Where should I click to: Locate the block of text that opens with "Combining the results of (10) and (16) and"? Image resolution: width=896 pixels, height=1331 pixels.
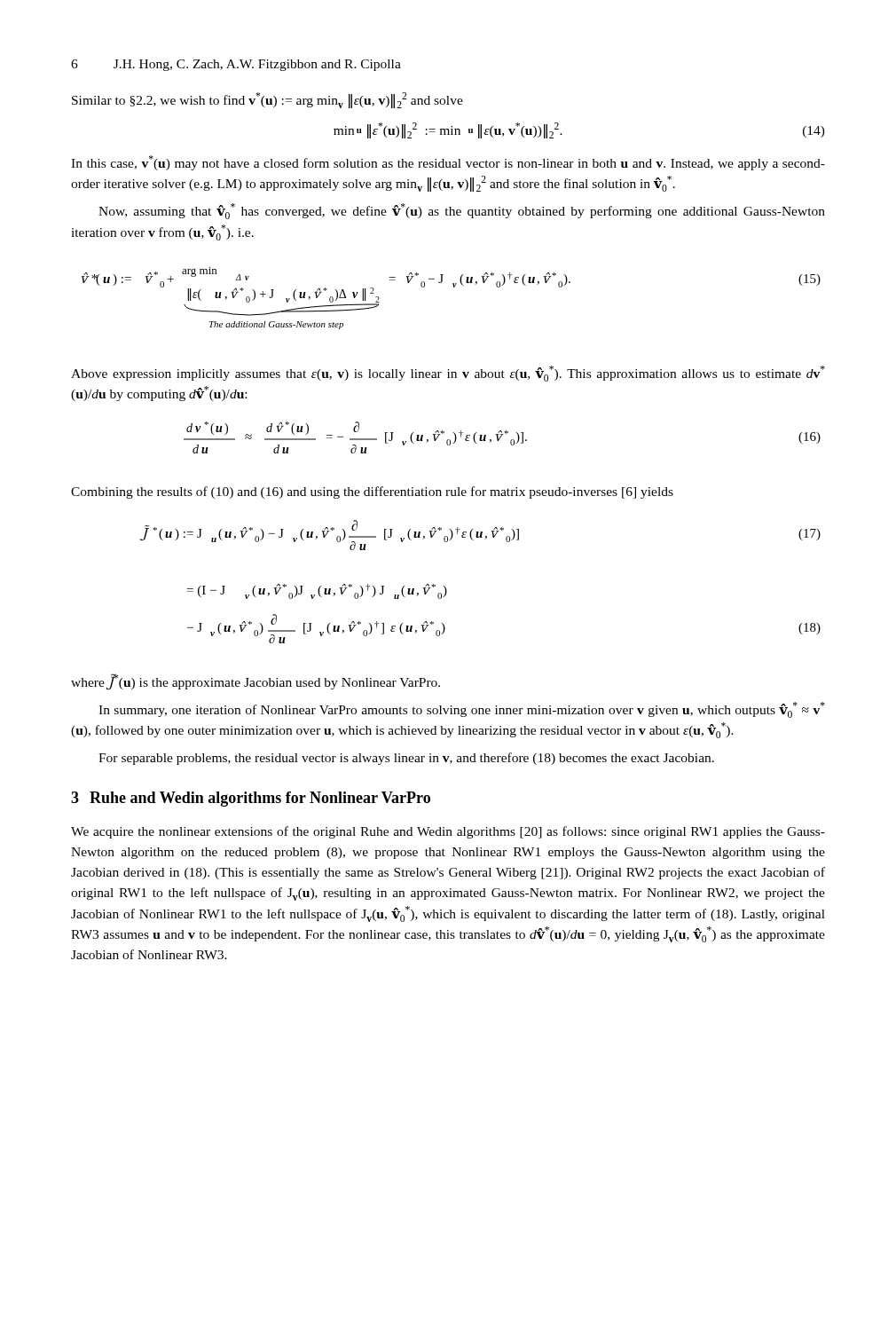tap(372, 491)
